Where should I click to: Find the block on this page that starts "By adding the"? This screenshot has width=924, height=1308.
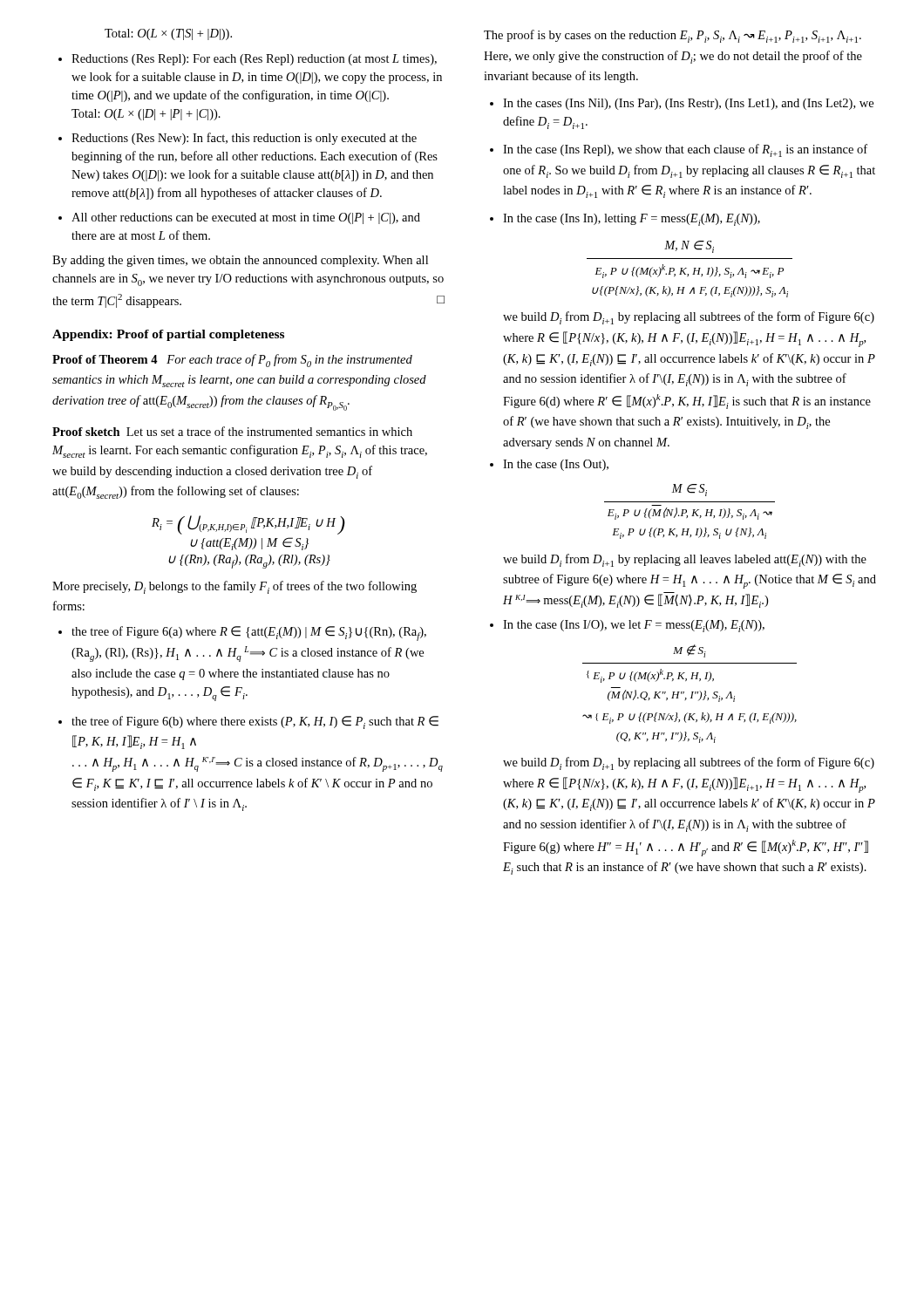point(248,281)
